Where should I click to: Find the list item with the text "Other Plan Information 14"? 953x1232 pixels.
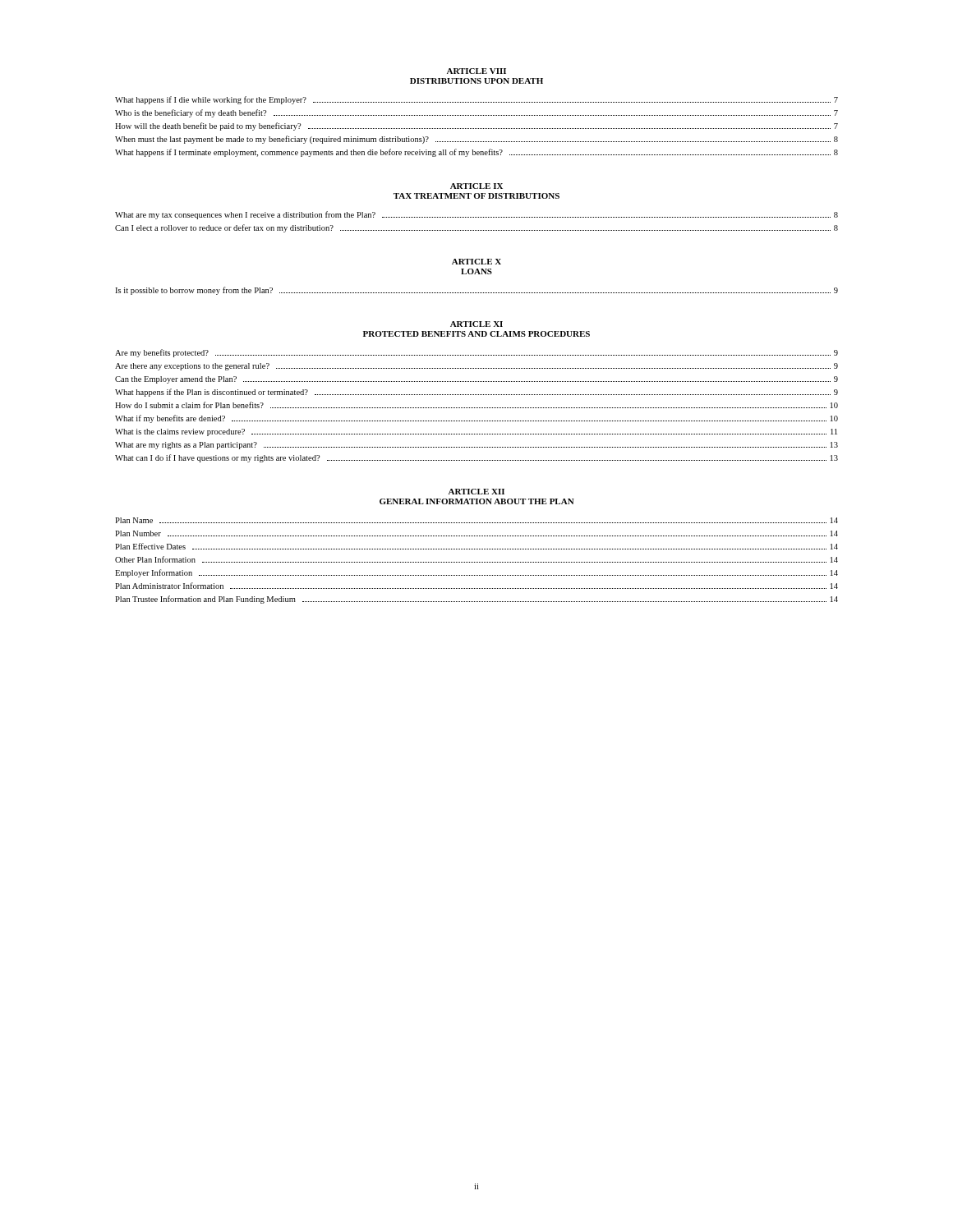[x=476, y=560]
